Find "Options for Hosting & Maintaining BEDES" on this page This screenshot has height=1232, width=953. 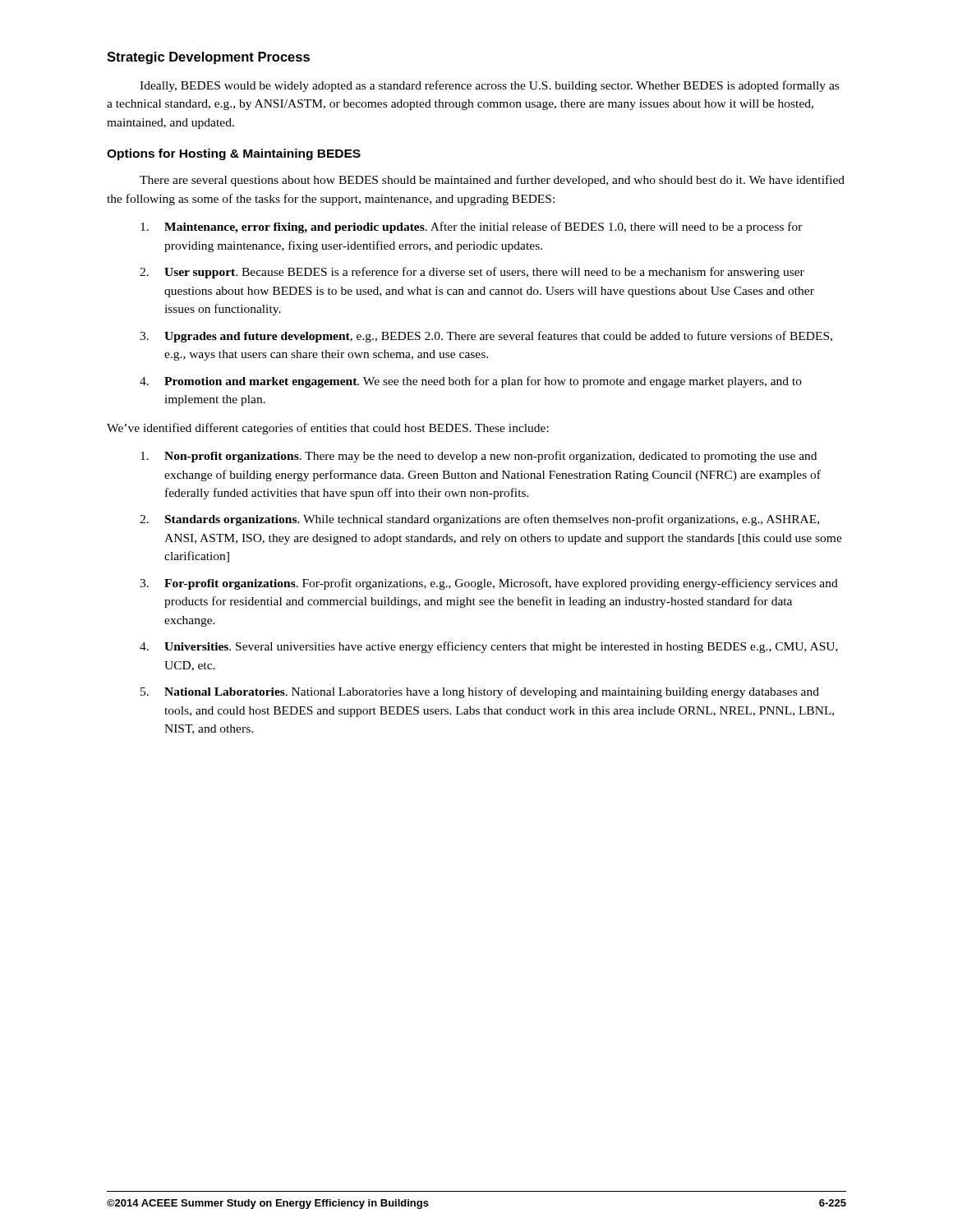click(234, 154)
